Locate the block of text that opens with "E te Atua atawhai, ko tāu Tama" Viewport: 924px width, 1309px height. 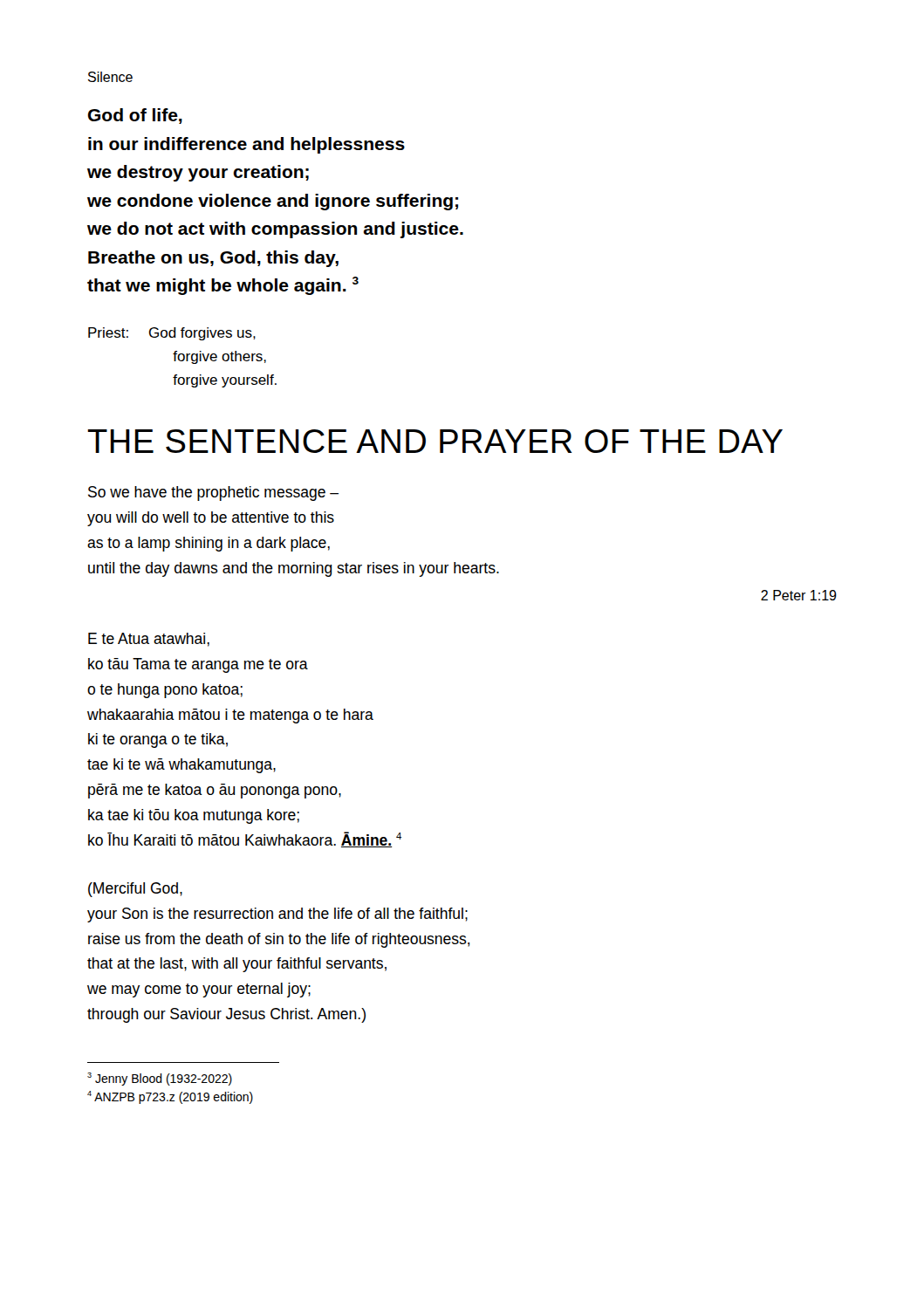point(149,640)
